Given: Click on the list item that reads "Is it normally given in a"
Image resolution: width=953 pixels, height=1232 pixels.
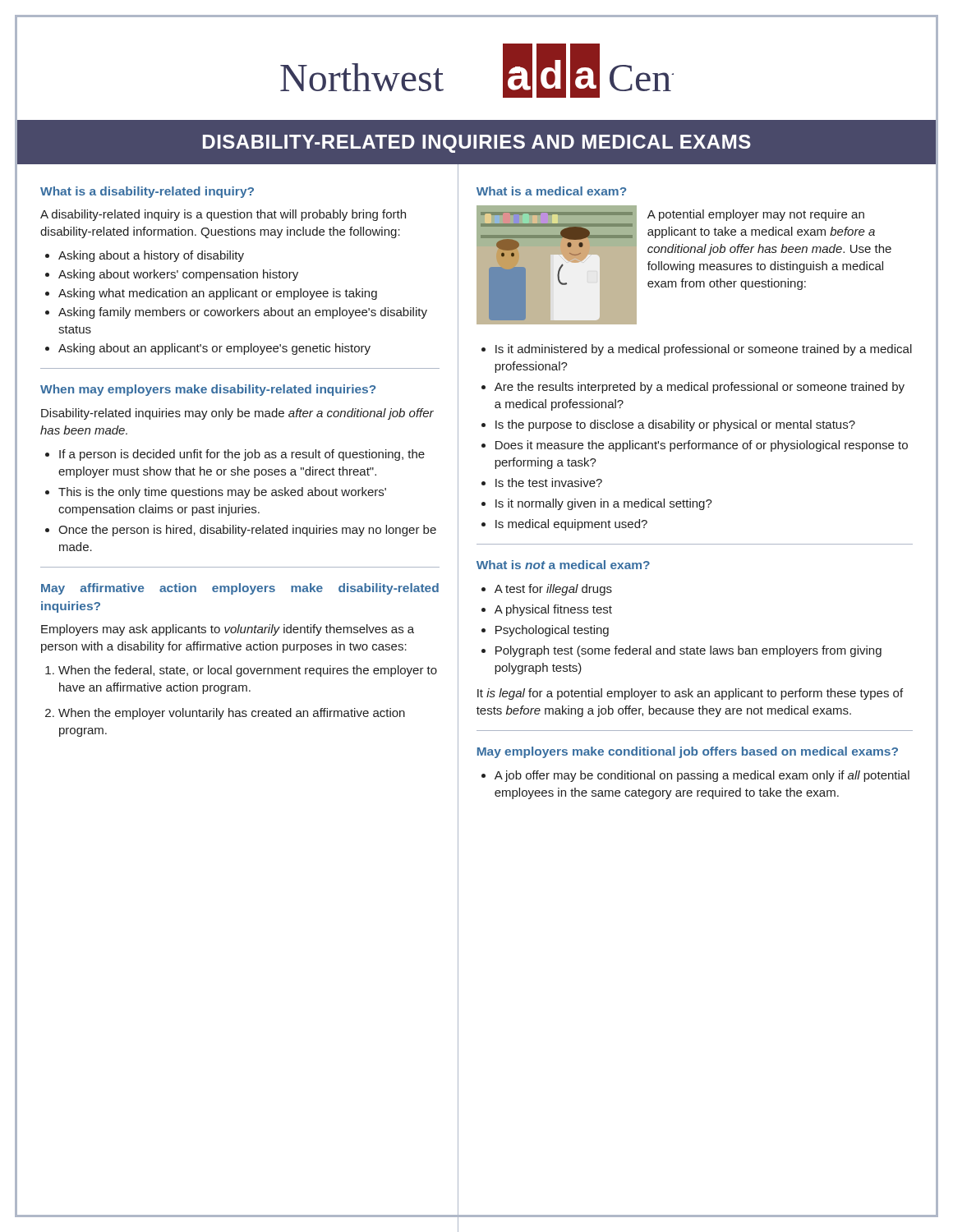Looking at the screenshot, I should [694, 503].
